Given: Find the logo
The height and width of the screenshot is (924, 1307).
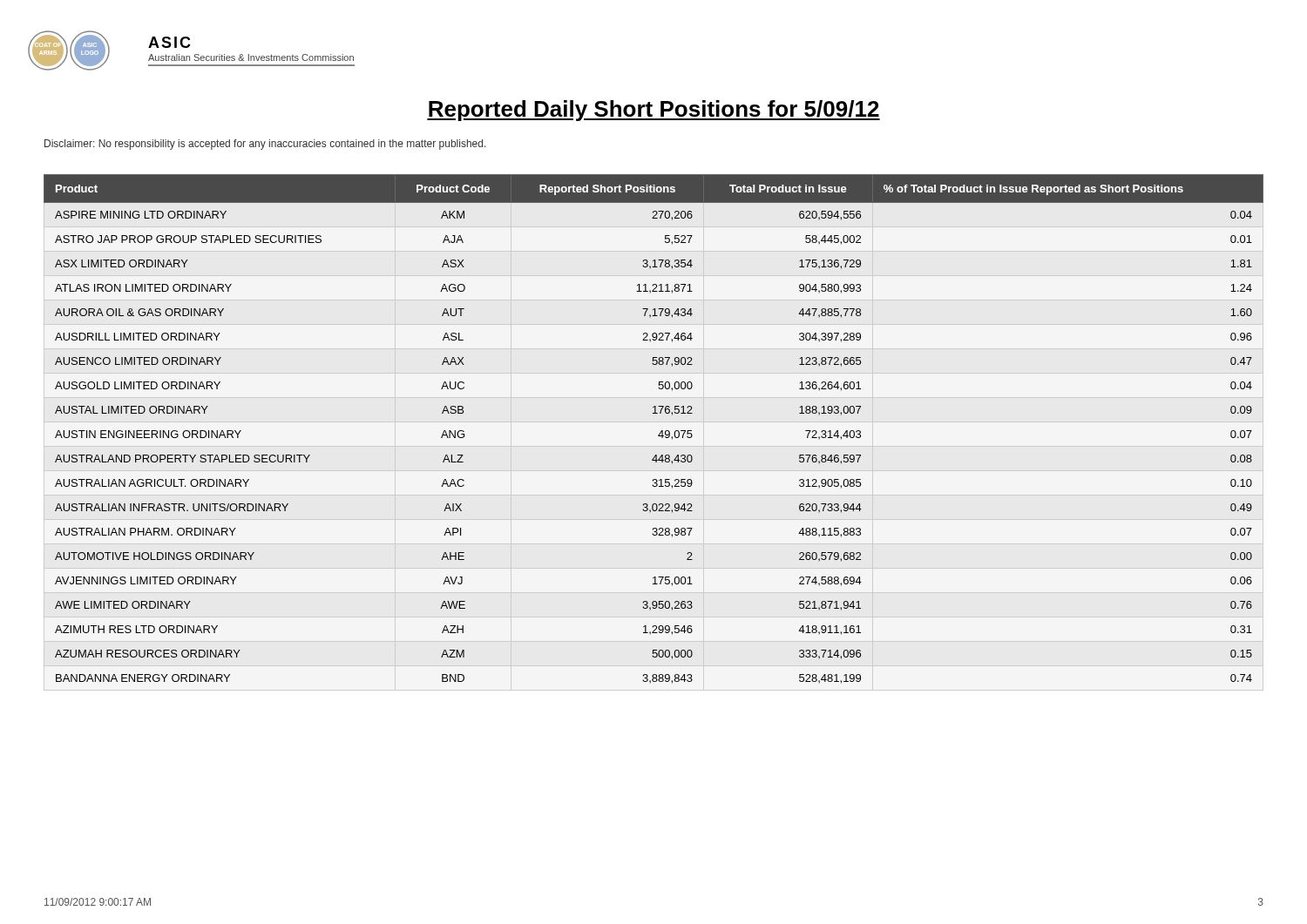Looking at the screenshot, I should (x=190, y=50).
